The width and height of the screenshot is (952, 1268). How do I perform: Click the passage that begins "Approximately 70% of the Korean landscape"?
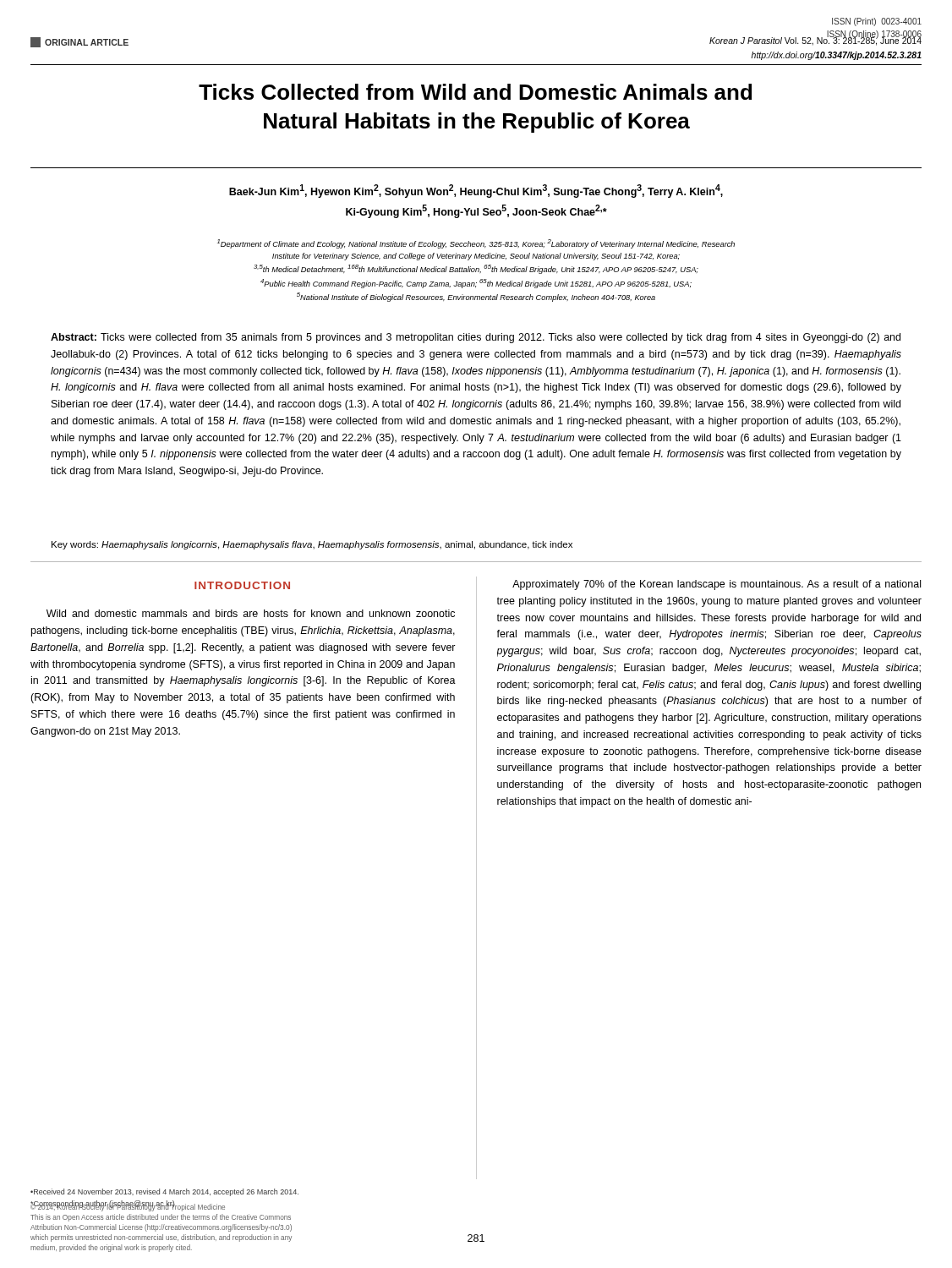pos(709,693)
